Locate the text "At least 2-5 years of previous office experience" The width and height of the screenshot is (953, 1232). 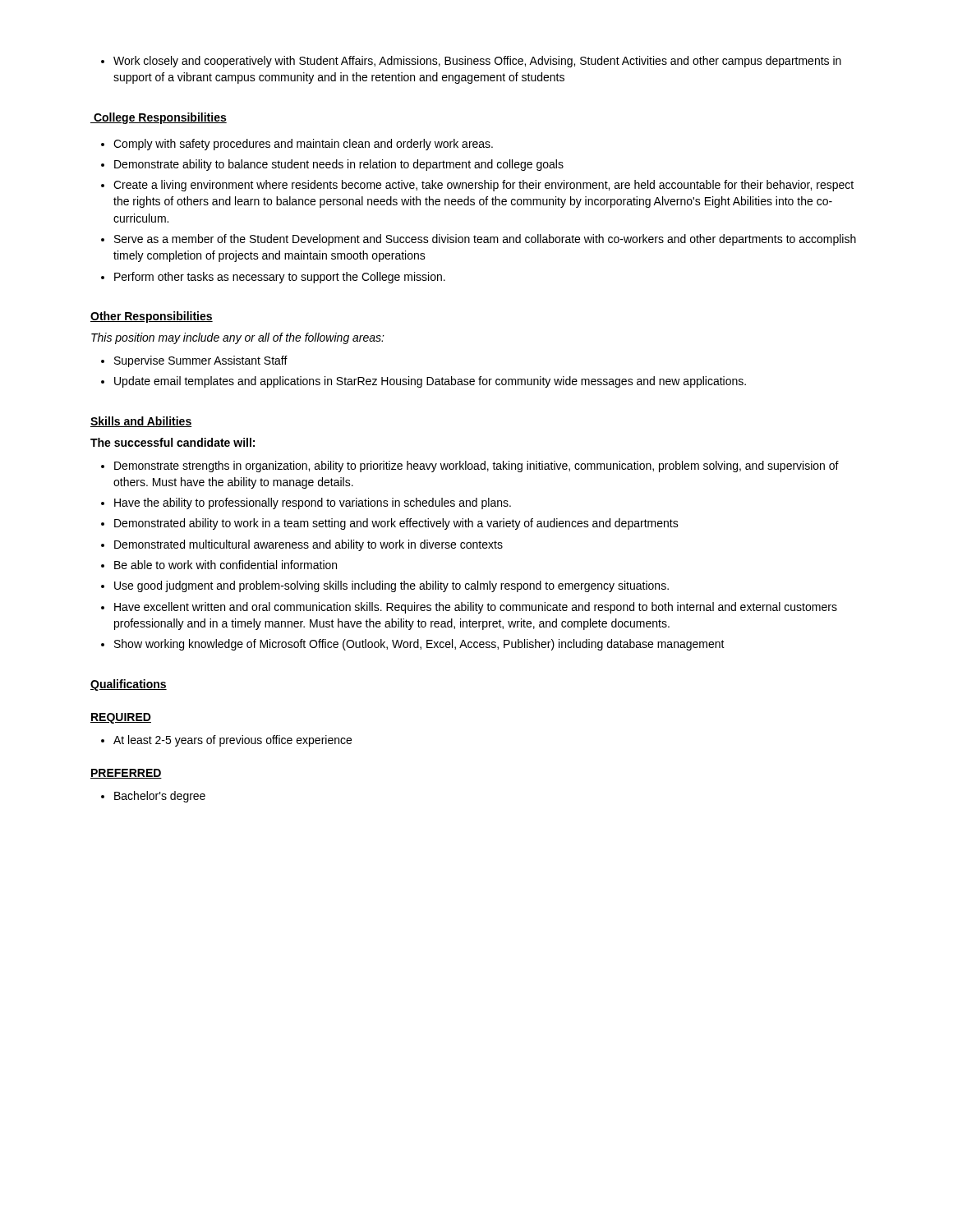[226, 741]
